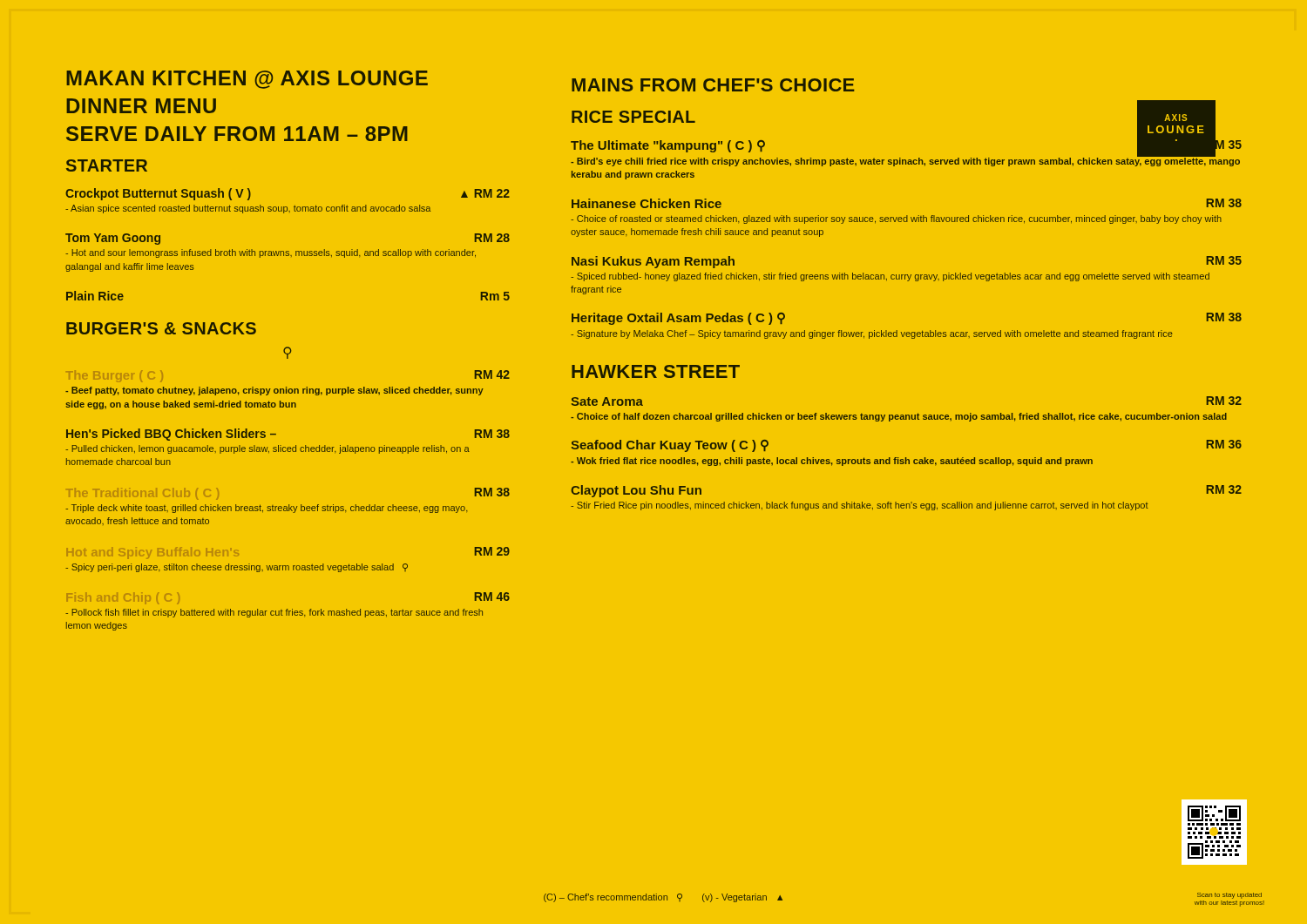Click where it says "RICE SPECIAL"

(637, 117)
